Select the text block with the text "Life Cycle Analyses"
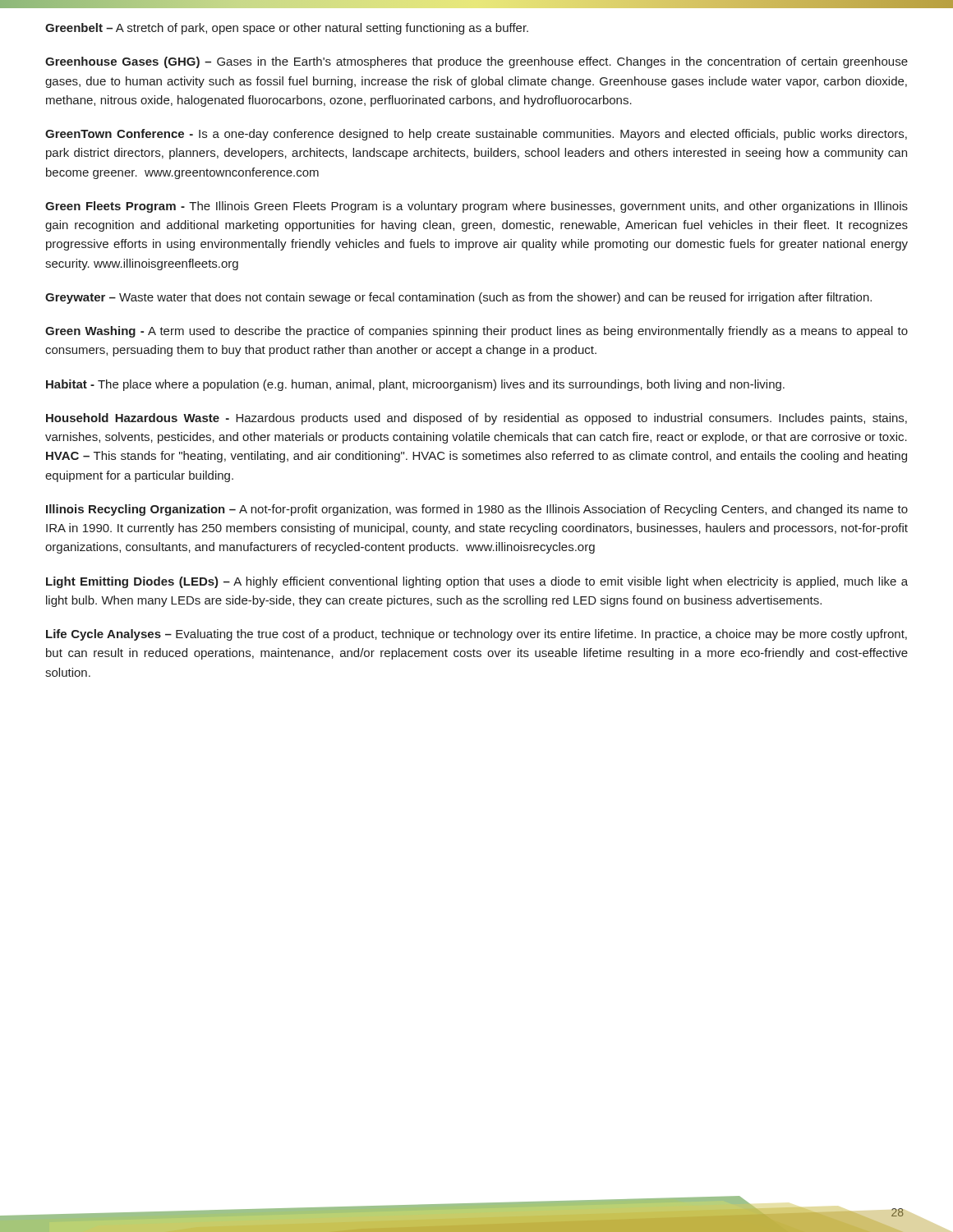This screenshot has height=1232, width=953. 476,653
